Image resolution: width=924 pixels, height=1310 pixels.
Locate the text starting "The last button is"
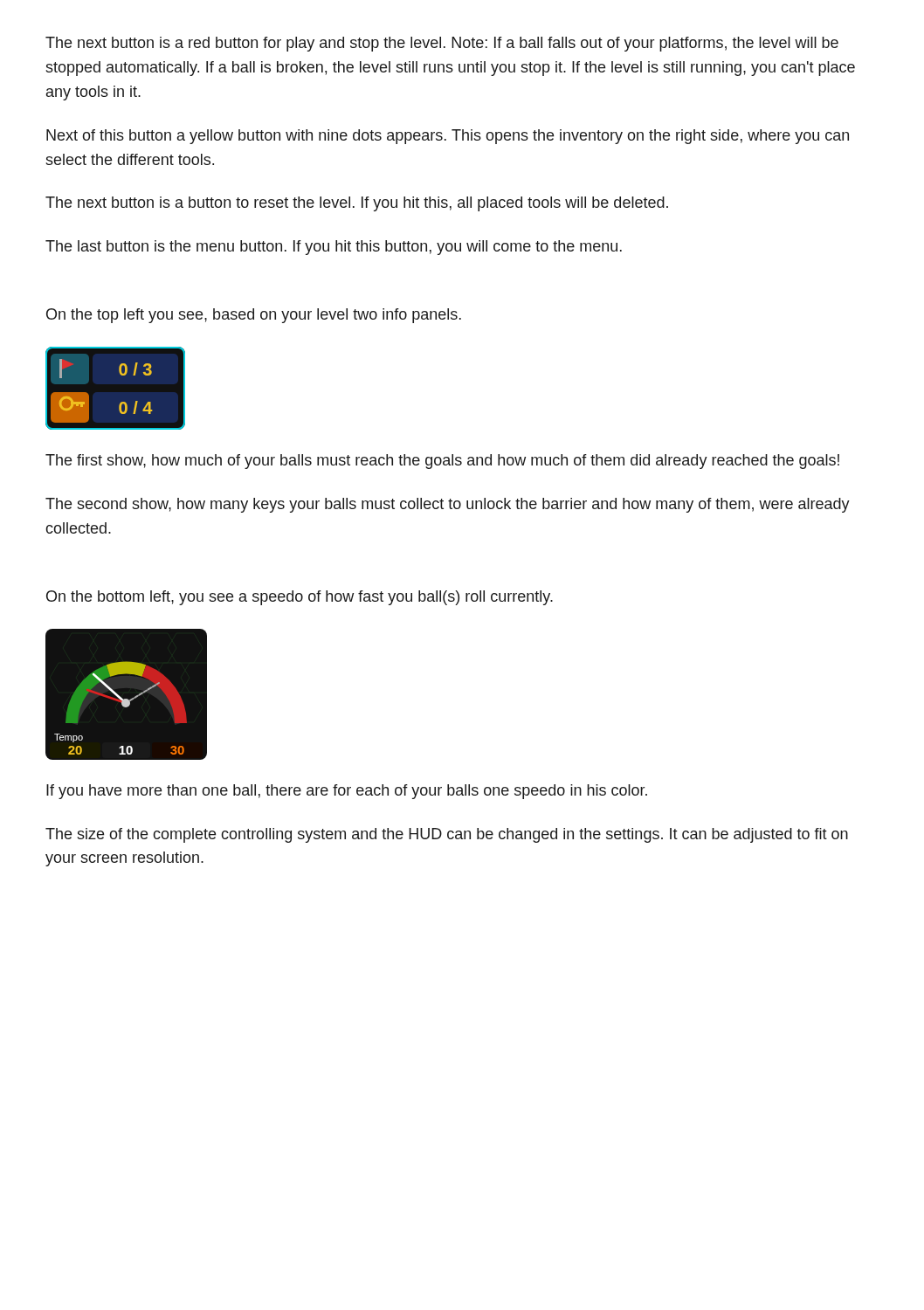tap(334, 247)
